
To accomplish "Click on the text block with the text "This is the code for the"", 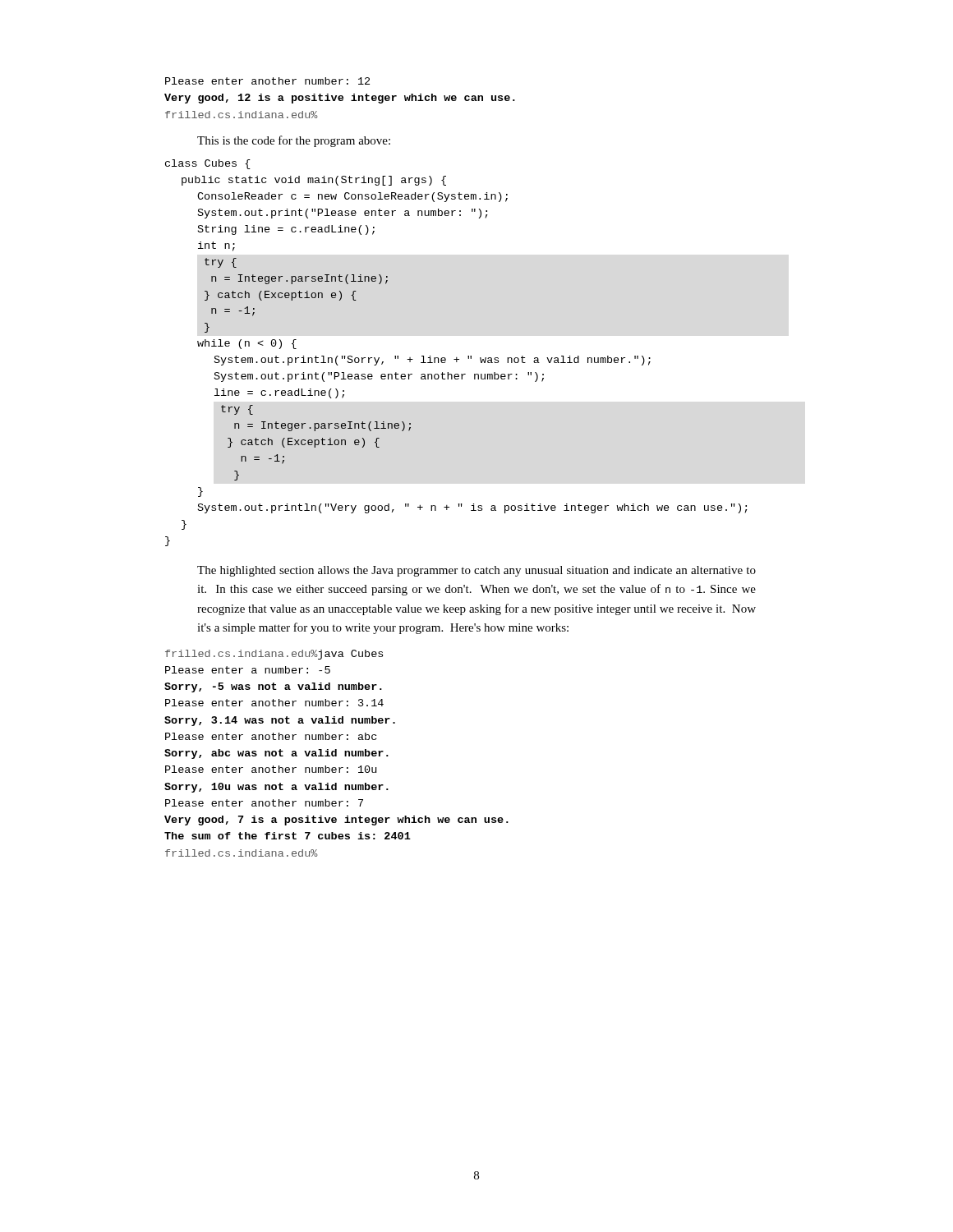I will 294,140.
